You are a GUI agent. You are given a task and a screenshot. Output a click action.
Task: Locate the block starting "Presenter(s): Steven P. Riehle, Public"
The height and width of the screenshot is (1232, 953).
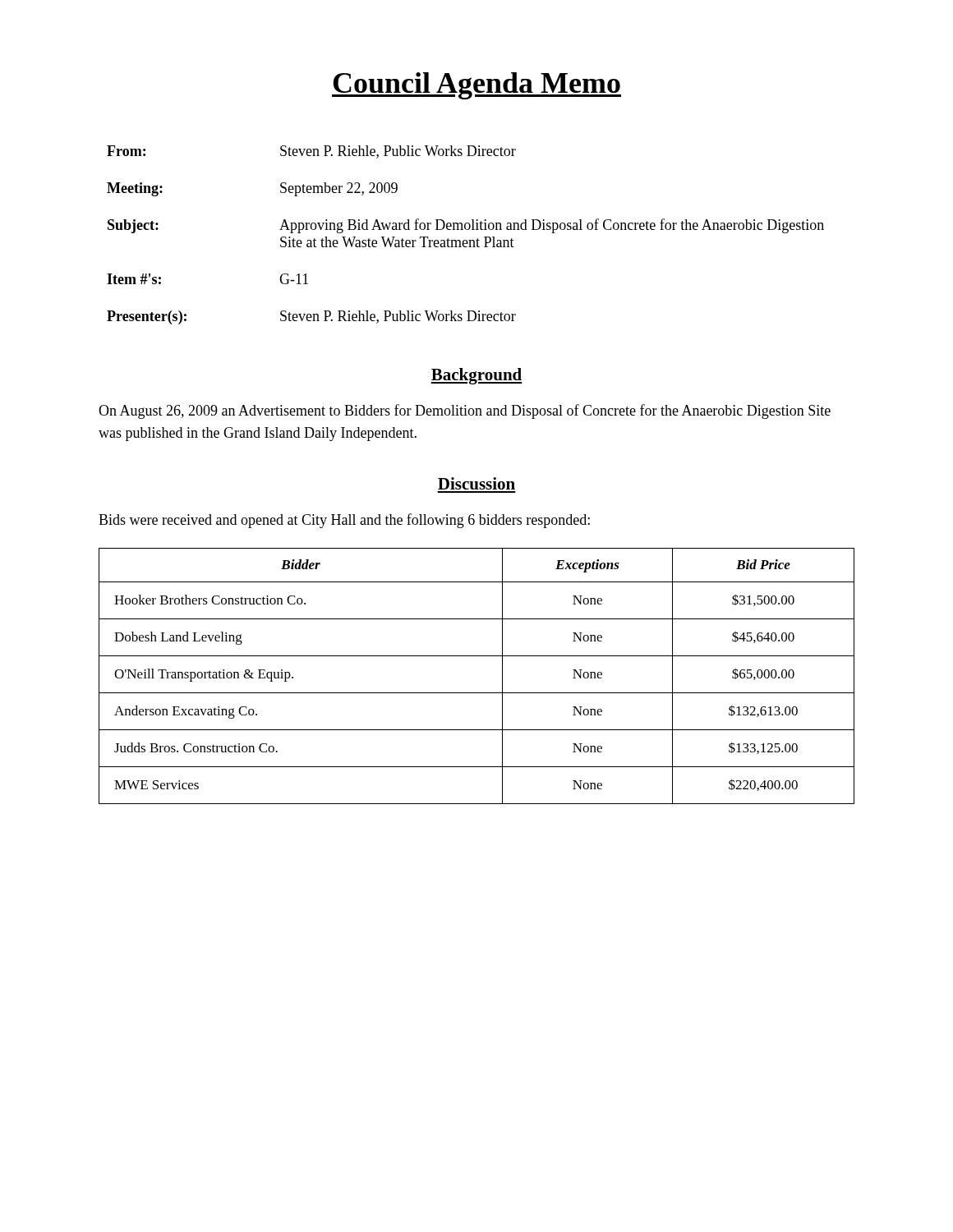[x=476, y=317]
